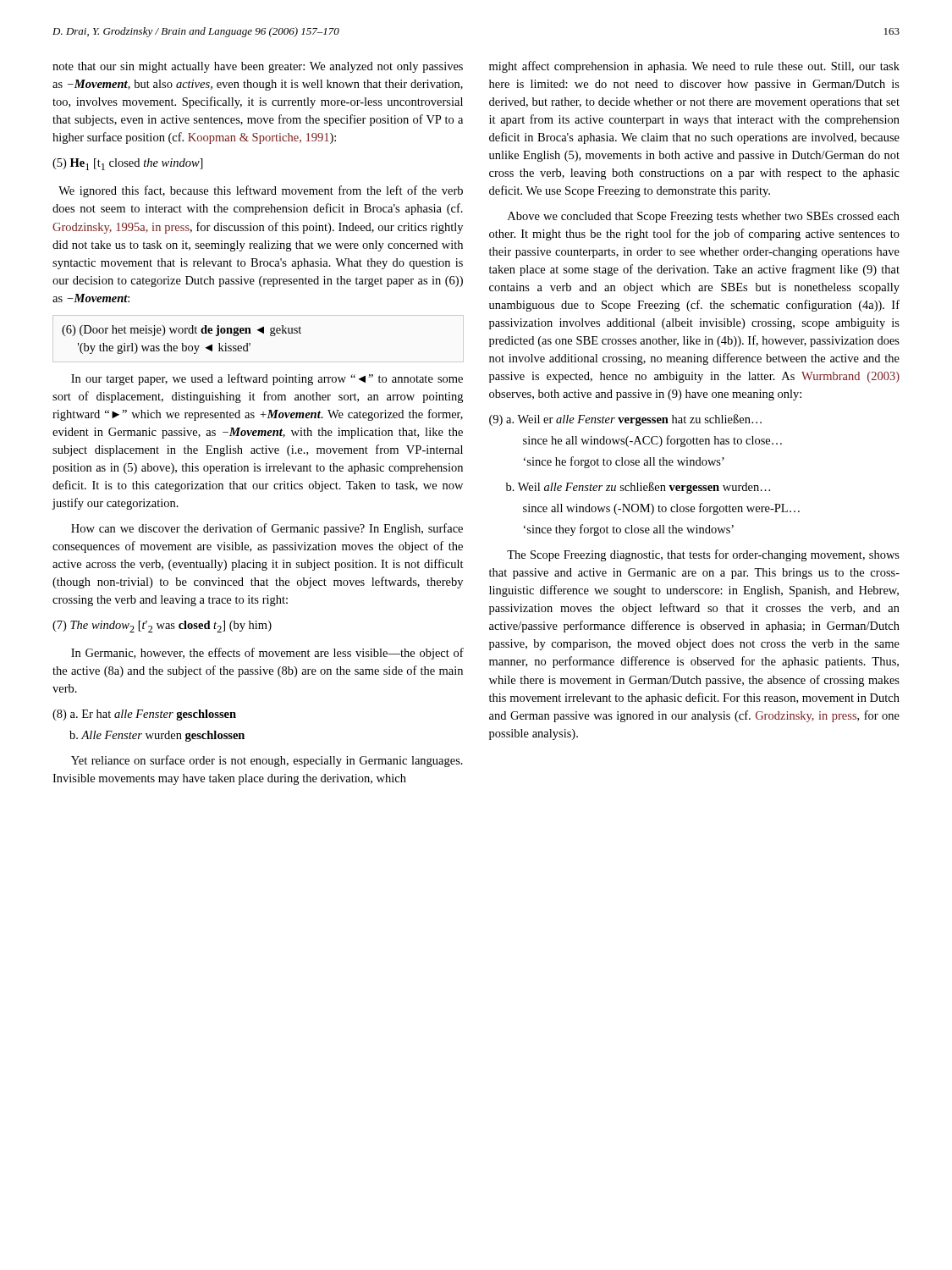Navigate to the block starting "We ignored this fact, because"

258,245
